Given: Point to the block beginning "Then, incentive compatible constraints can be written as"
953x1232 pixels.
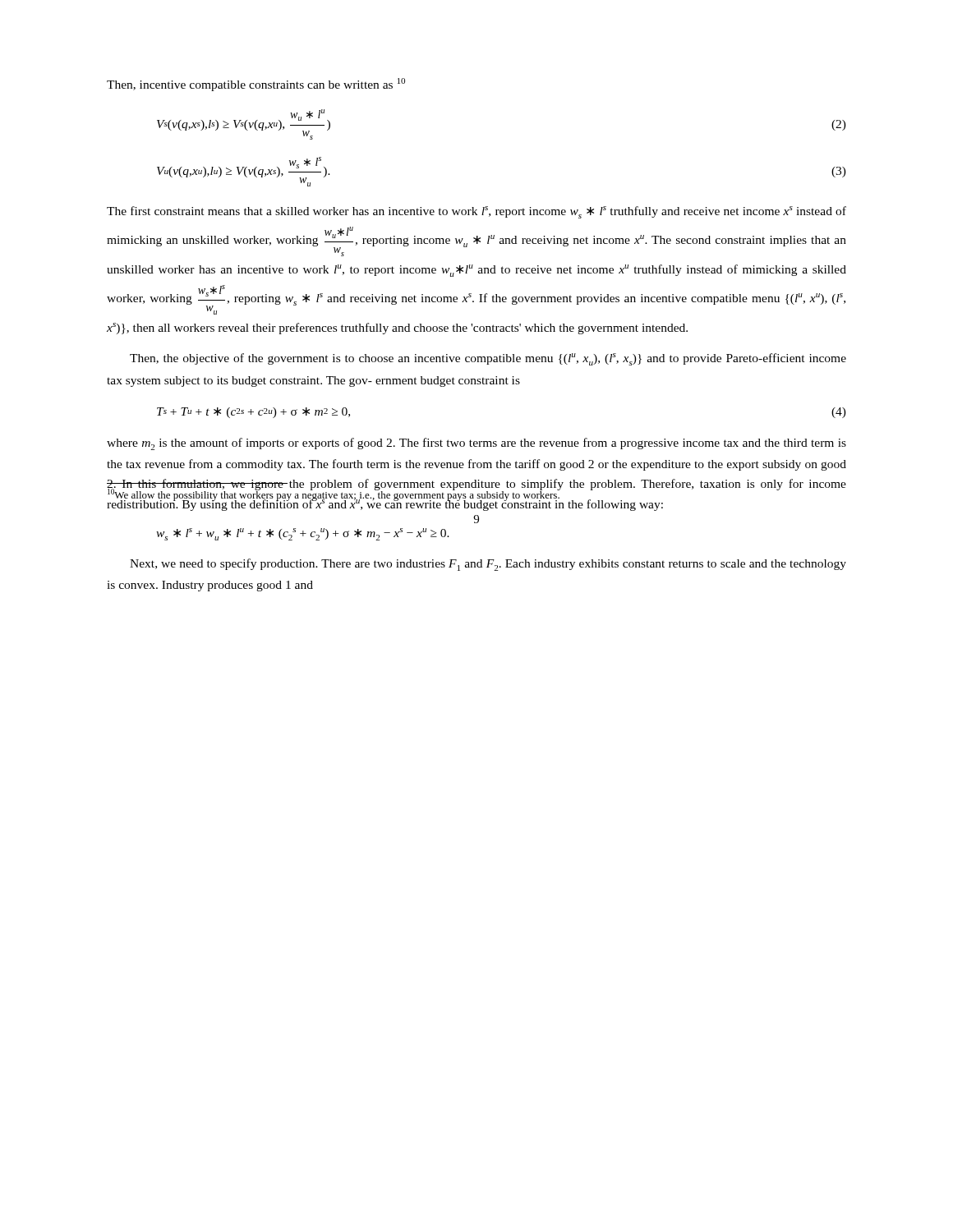Looking at the screenshot, I should coord(256,83).
